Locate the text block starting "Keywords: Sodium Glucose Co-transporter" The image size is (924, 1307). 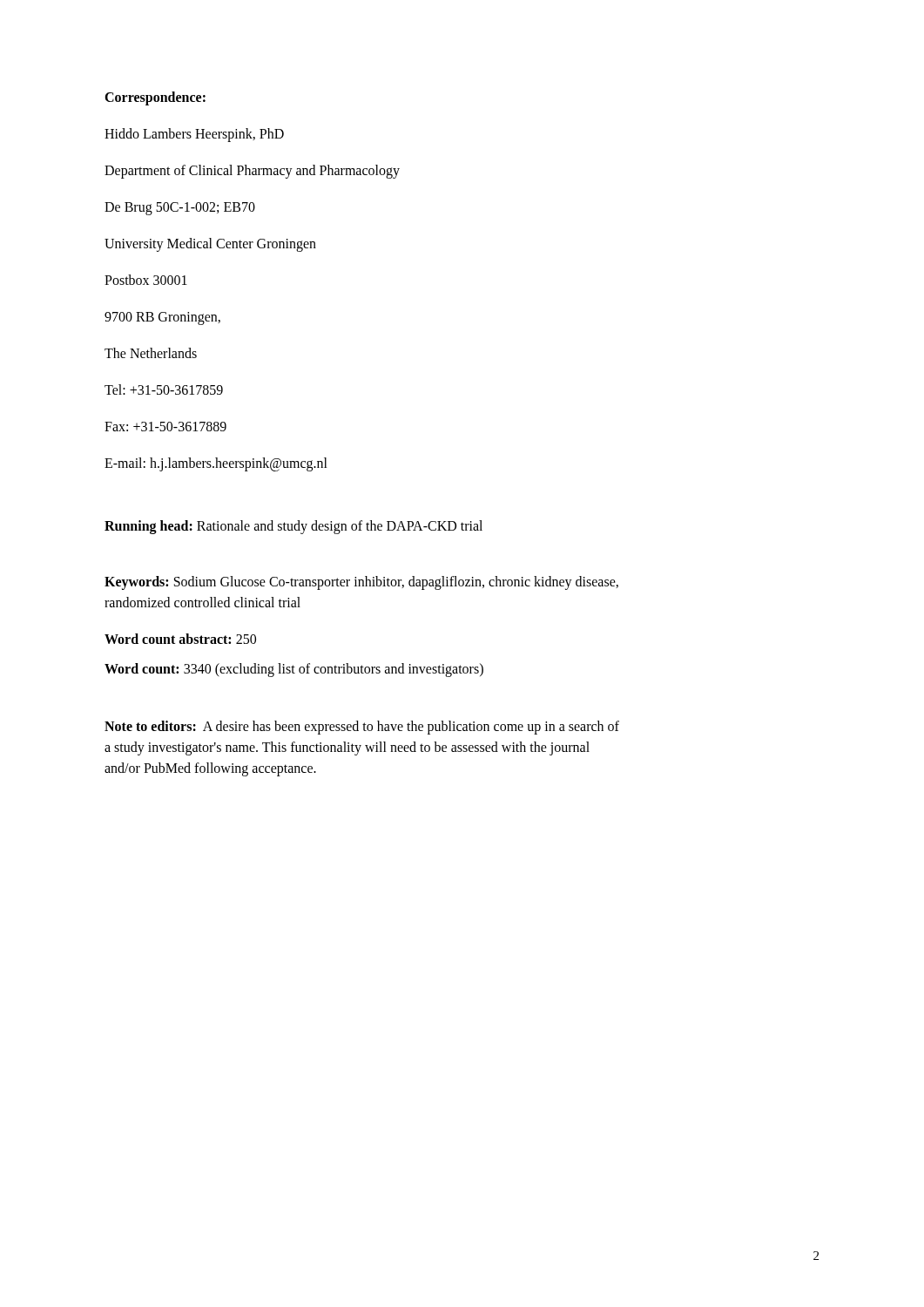pos(362,592)
